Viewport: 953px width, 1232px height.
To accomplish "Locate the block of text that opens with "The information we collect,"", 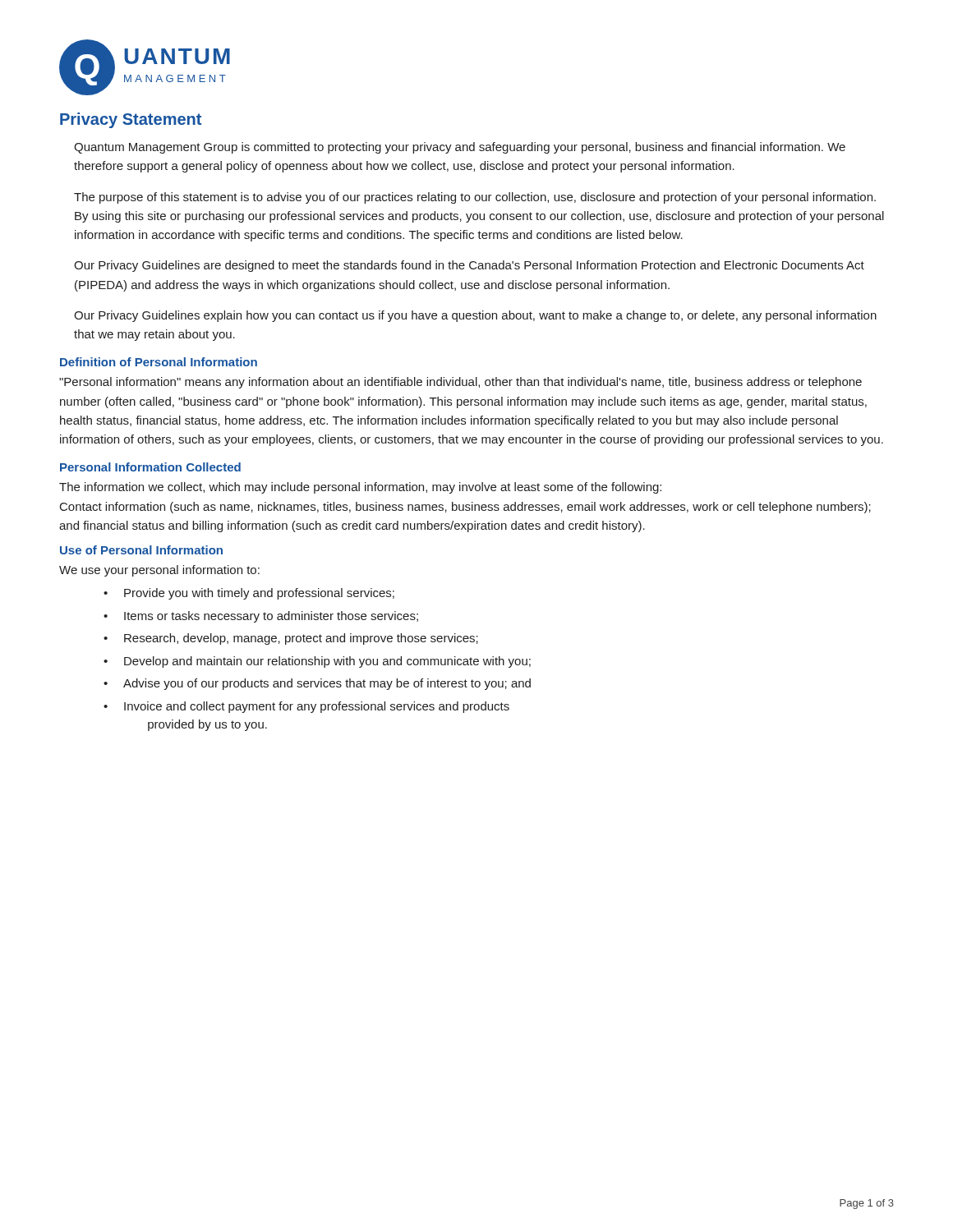I will point(465,506).
